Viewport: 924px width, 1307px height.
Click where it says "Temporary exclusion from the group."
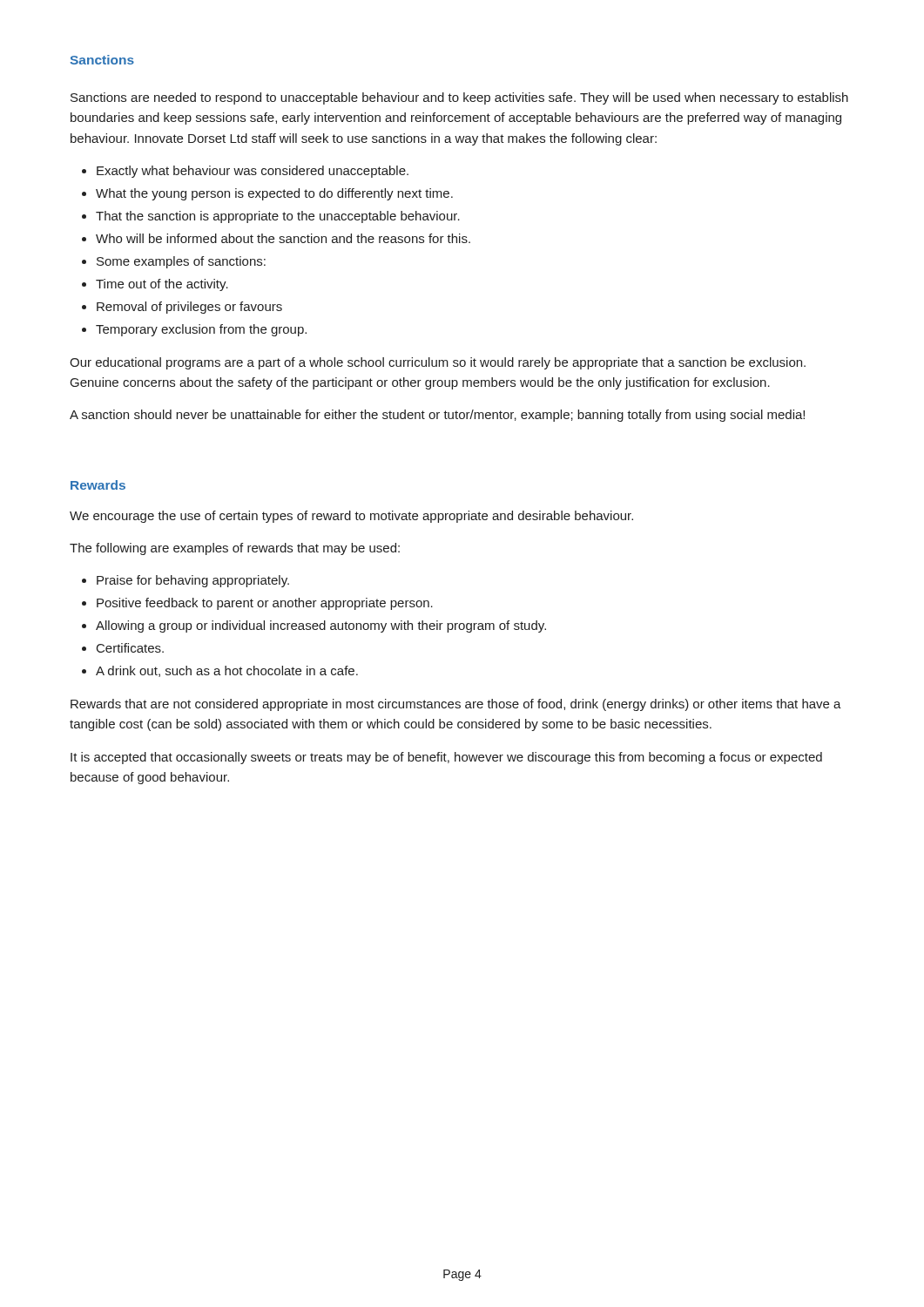(x=202, y=329)
